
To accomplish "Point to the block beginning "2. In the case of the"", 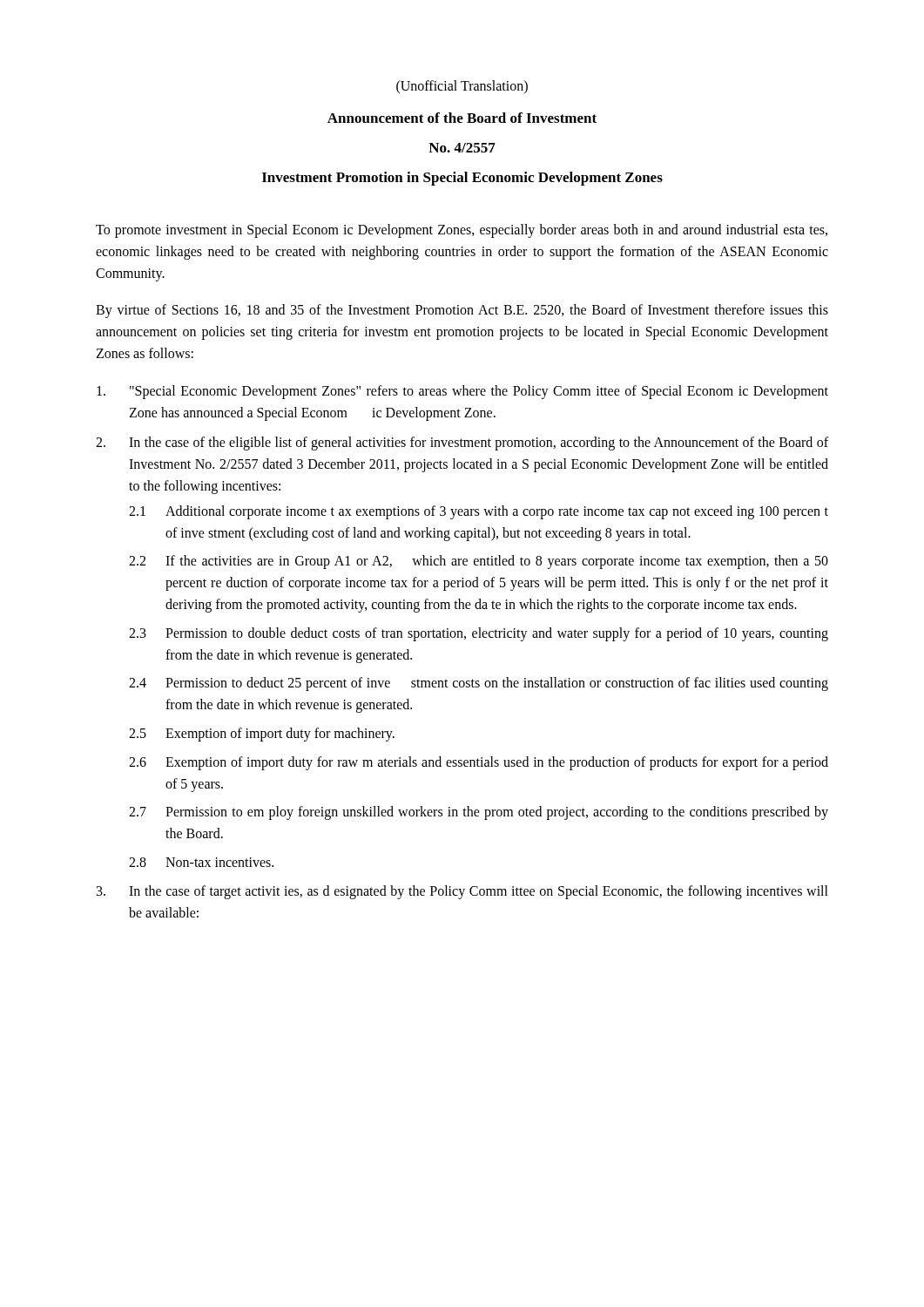I will (x=462, y=465).
